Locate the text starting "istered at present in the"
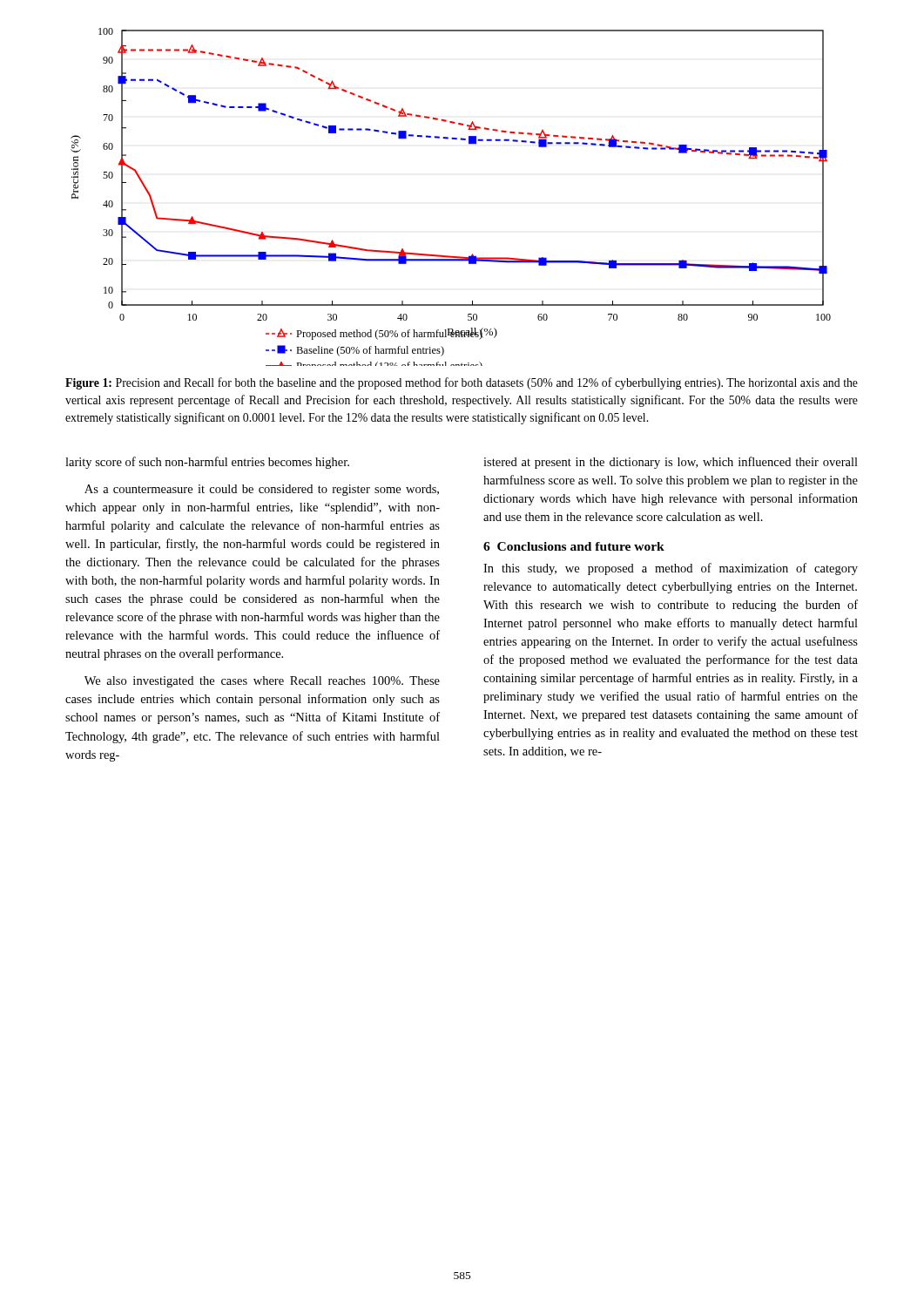This screenshot has height=1307, width=924. [671, 490]
